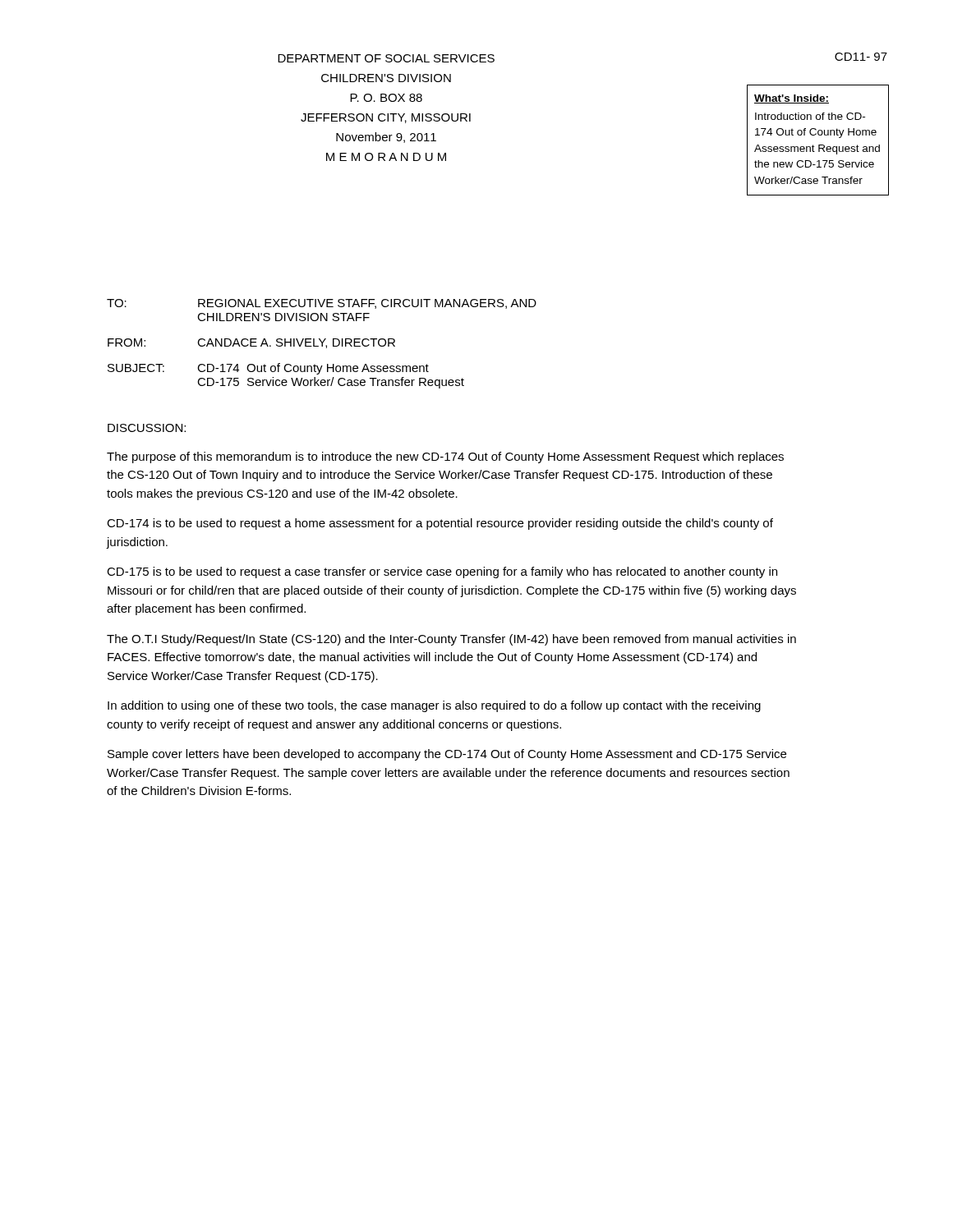The height and width of the screenshot is (1232, 953).
Task: Find the text block that says "CD-175 is to be"
Action: click(452, 590)
